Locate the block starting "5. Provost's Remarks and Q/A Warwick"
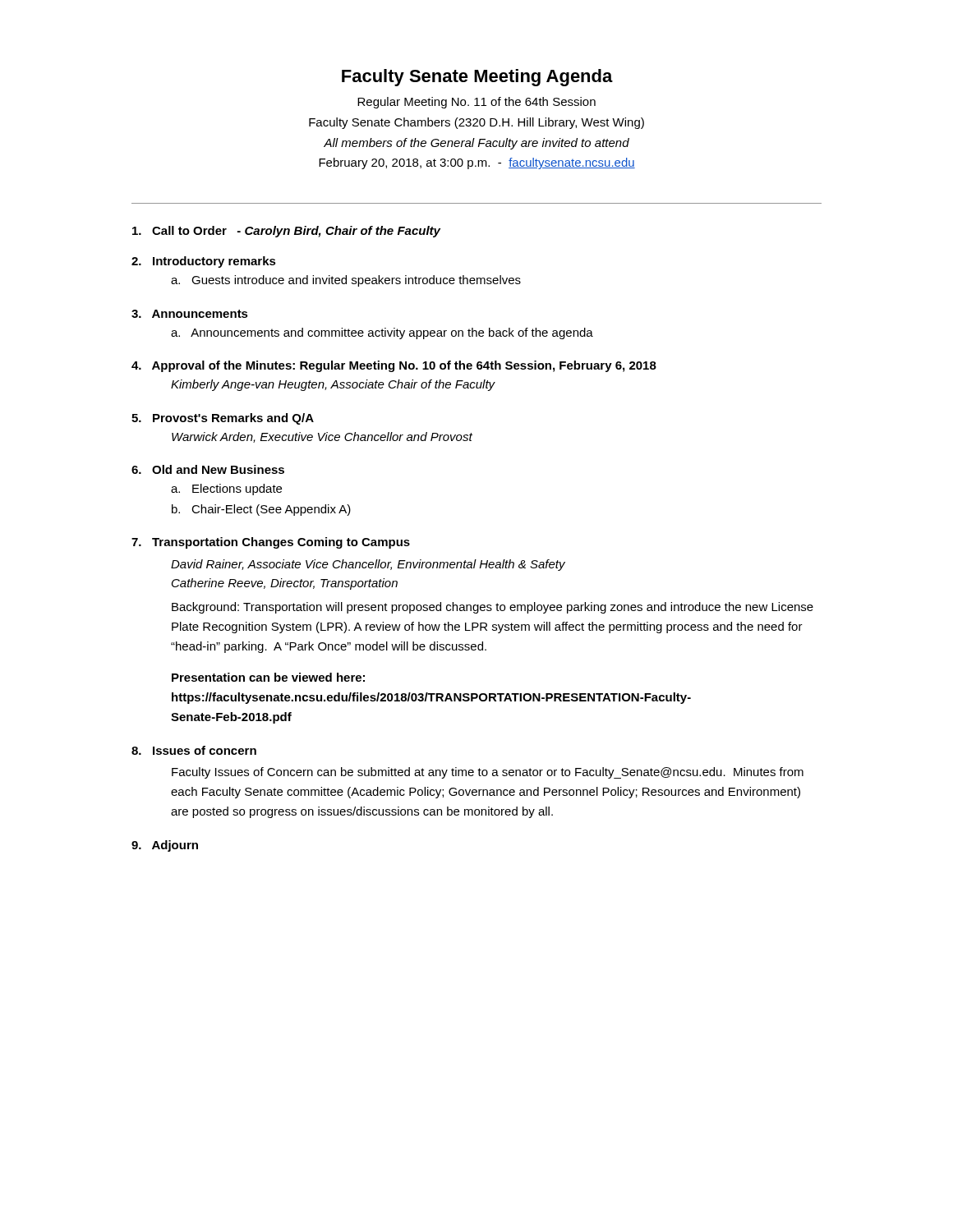 click(476, 428)
